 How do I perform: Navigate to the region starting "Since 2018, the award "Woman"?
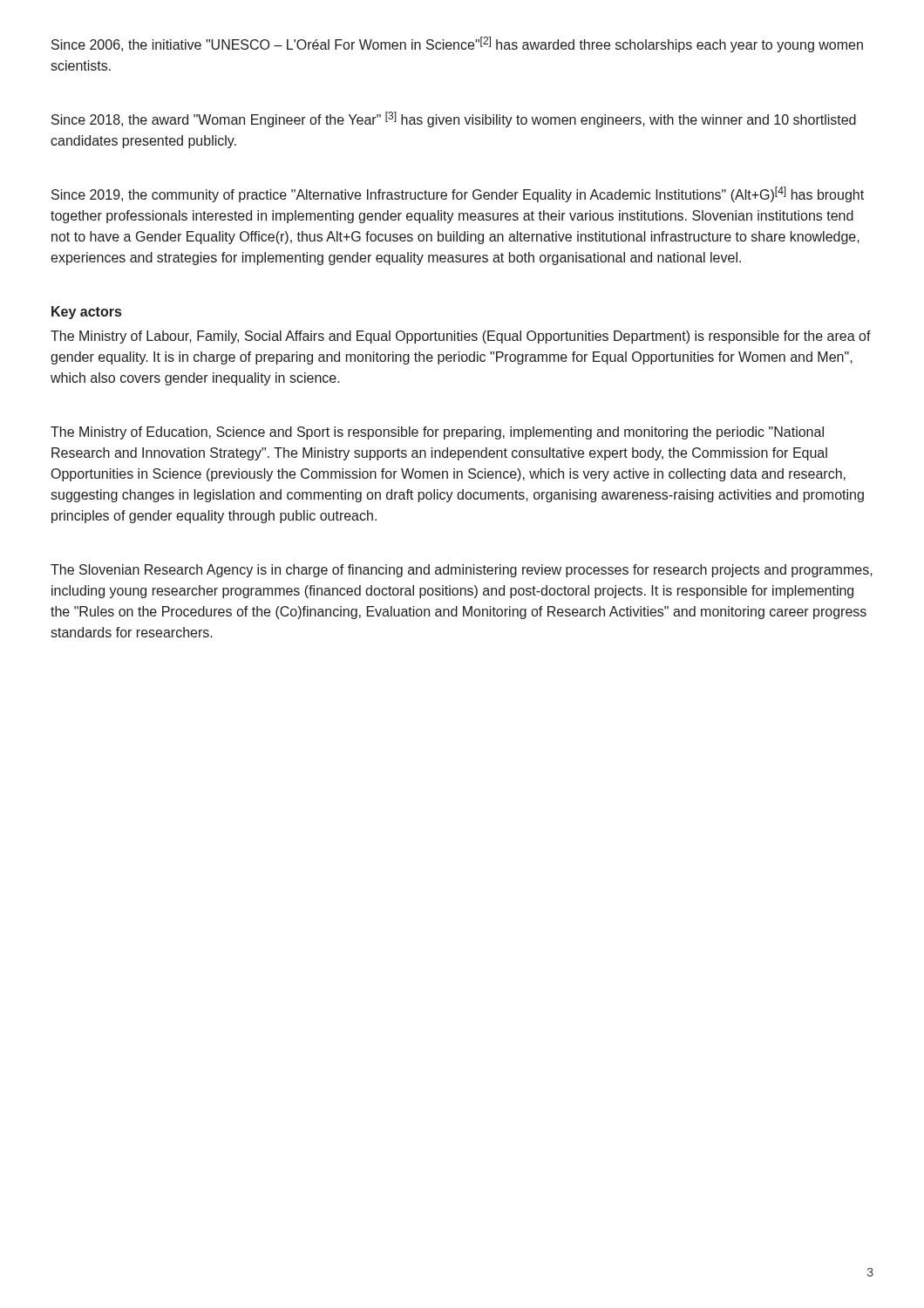point(453,129)
